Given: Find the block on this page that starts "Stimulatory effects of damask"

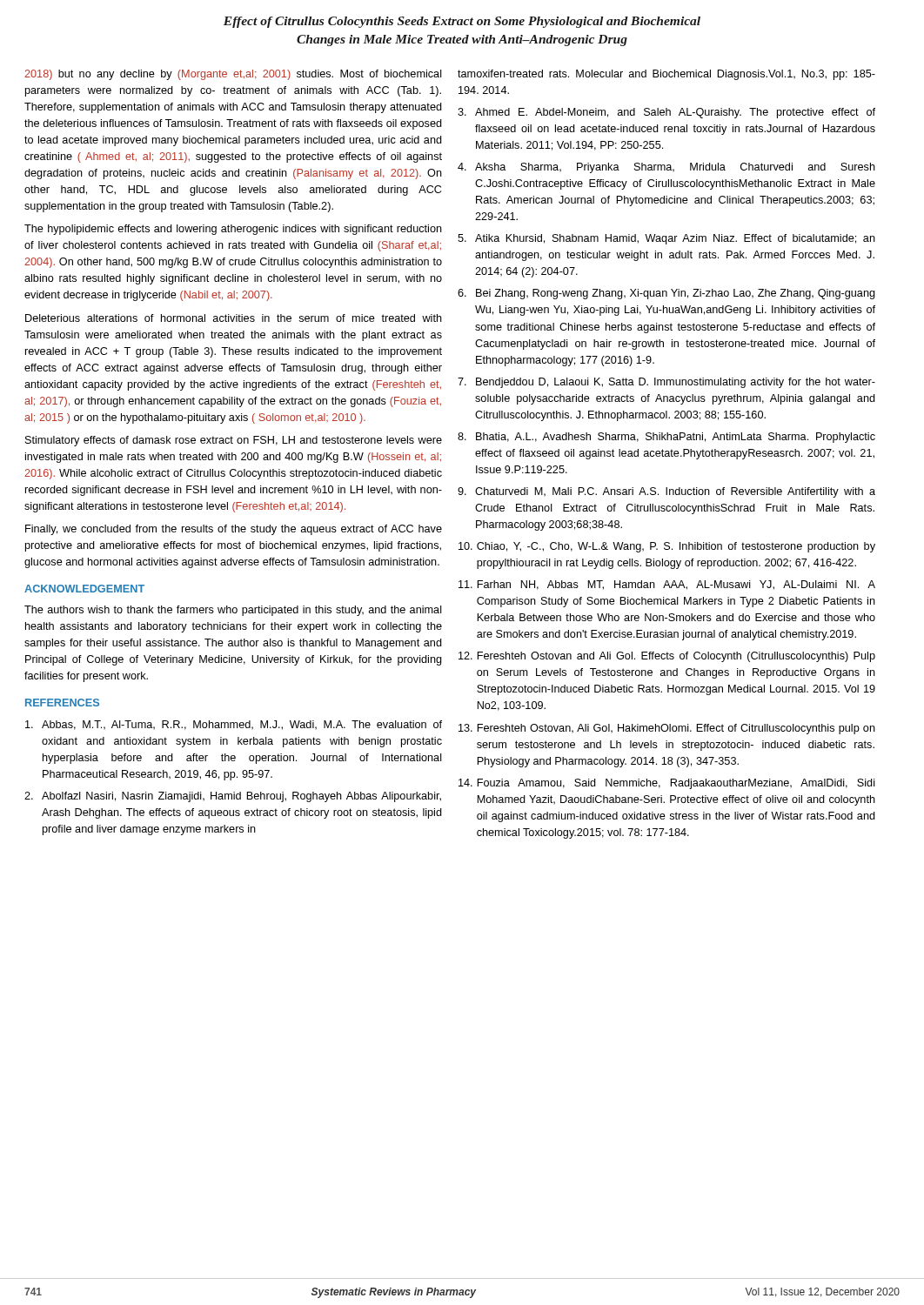Looking at the screenshot, I should click(x=233, y=474).
